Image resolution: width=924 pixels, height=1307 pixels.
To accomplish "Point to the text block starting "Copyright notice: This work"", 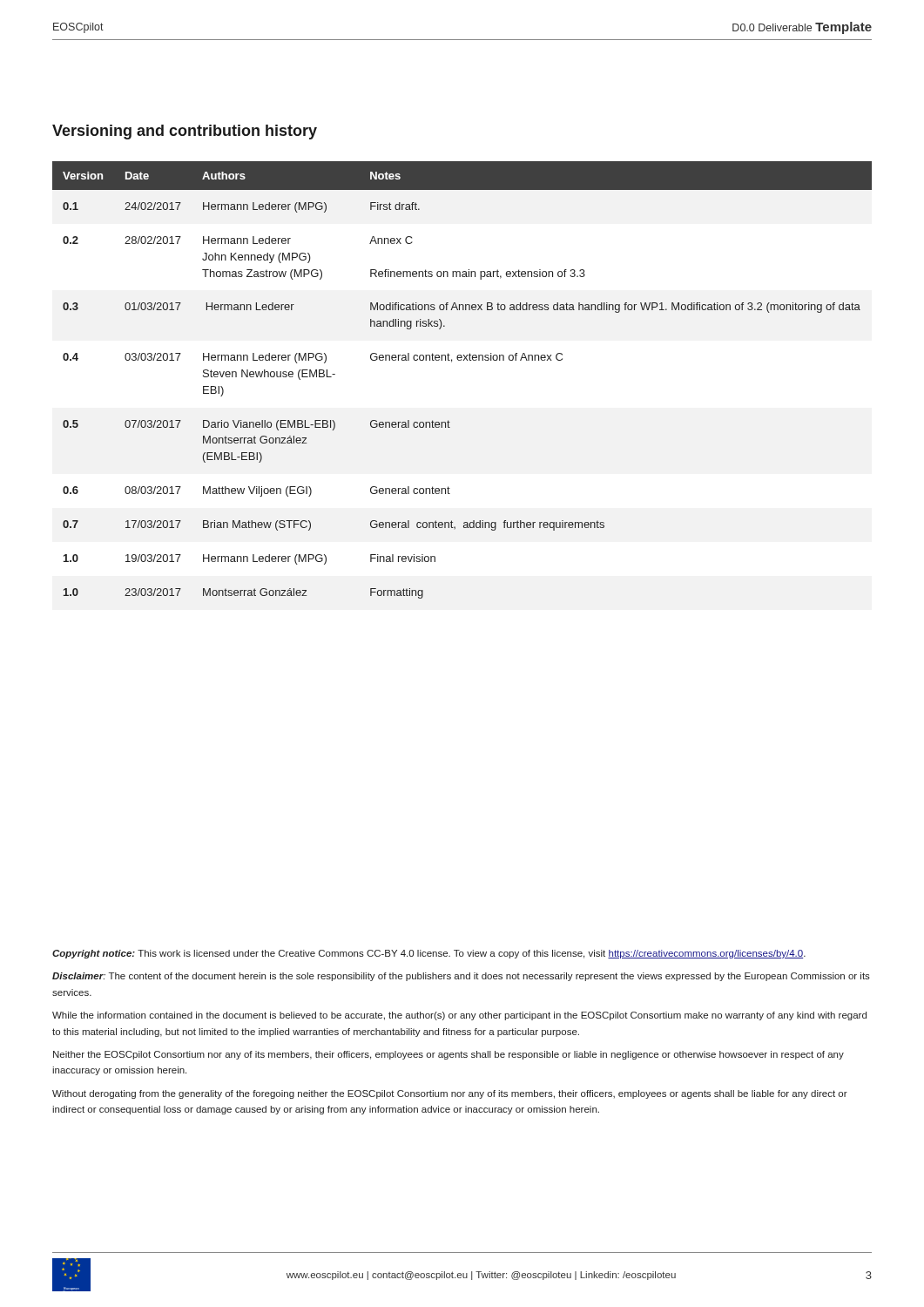I will pyautogui.click(x=429, y=953).
